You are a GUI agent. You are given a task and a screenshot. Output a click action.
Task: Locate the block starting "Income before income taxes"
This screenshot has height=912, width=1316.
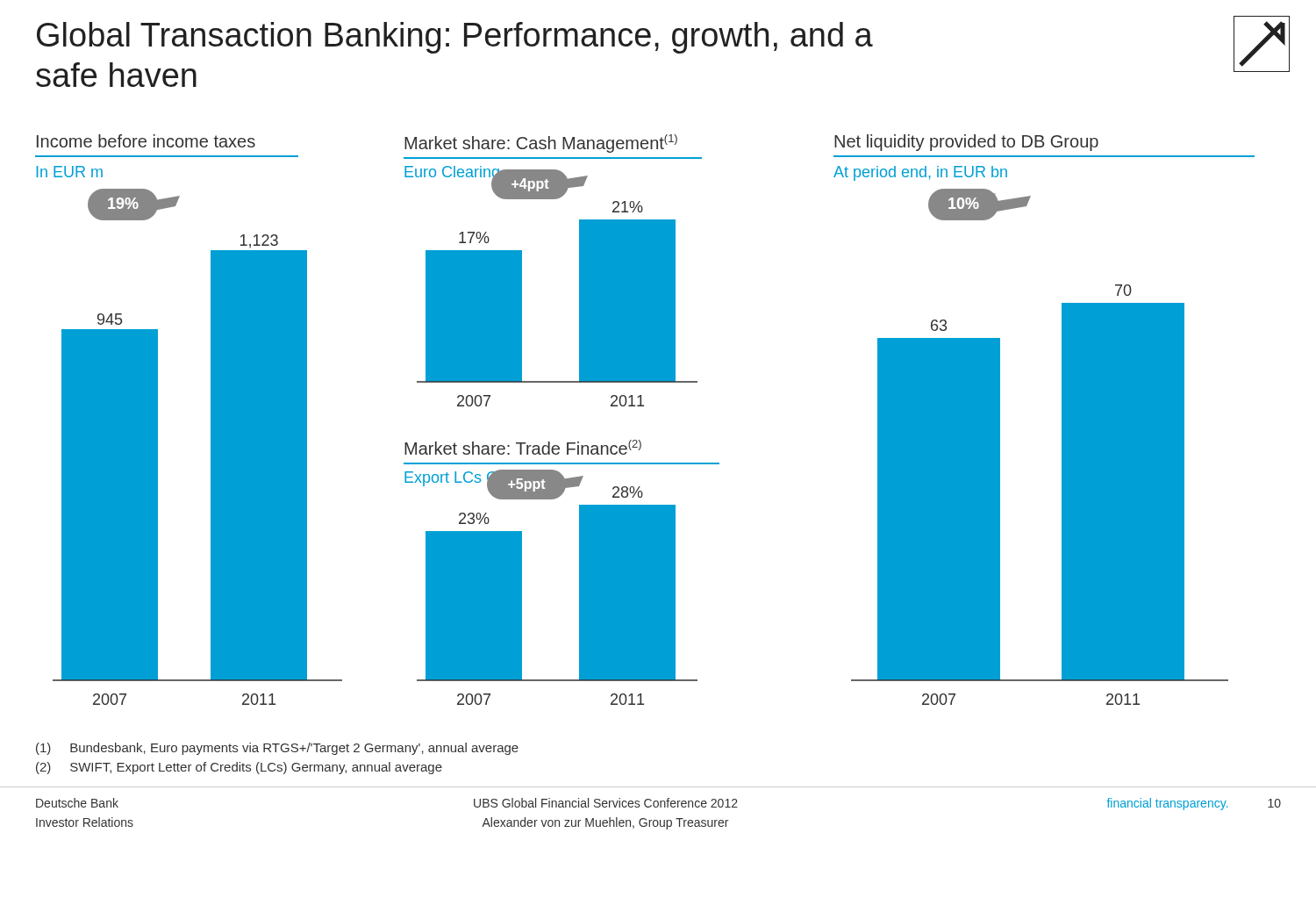point(145,141)
